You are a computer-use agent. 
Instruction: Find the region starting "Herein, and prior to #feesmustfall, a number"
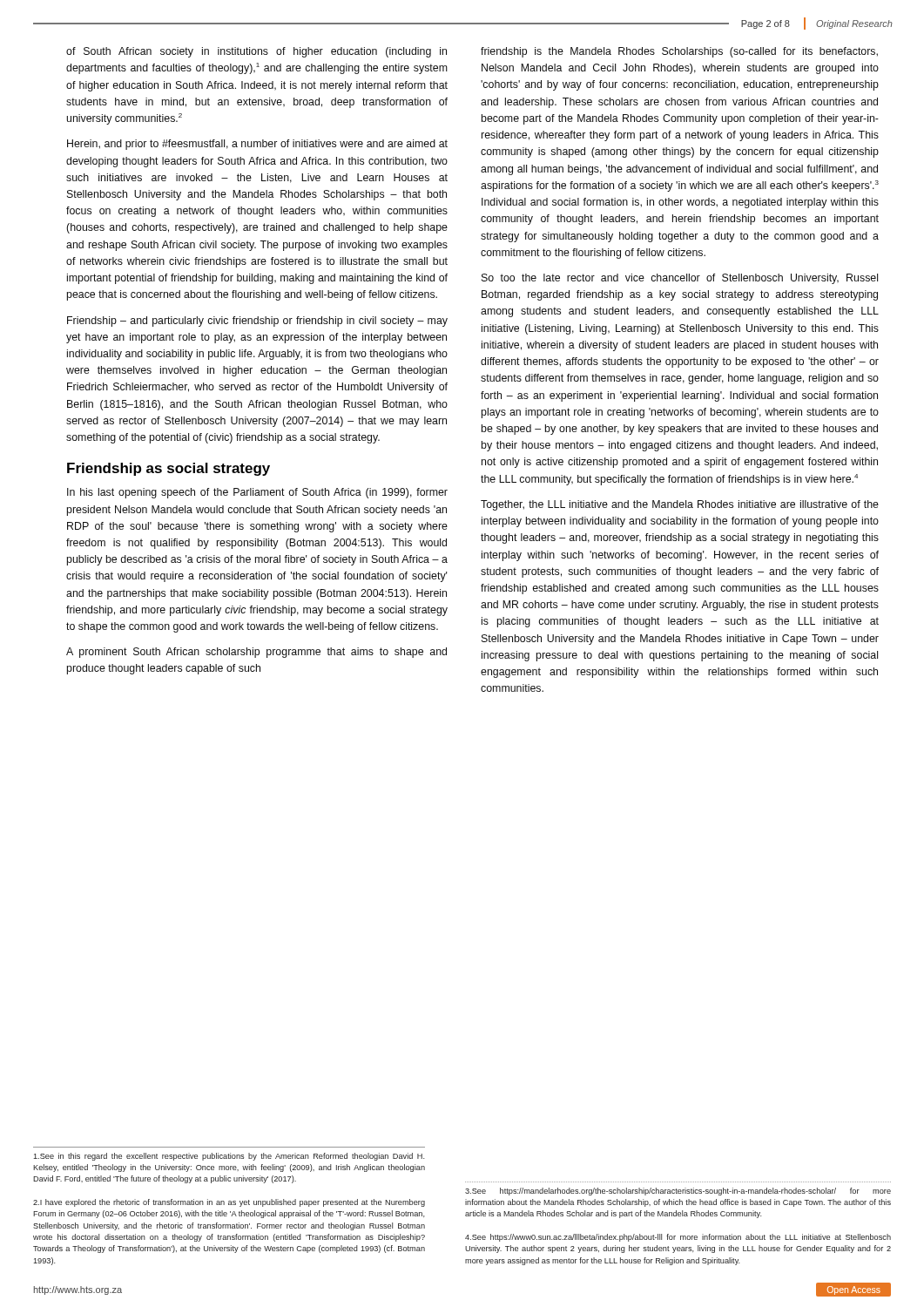pyautogui.click(x=257, y=219)
